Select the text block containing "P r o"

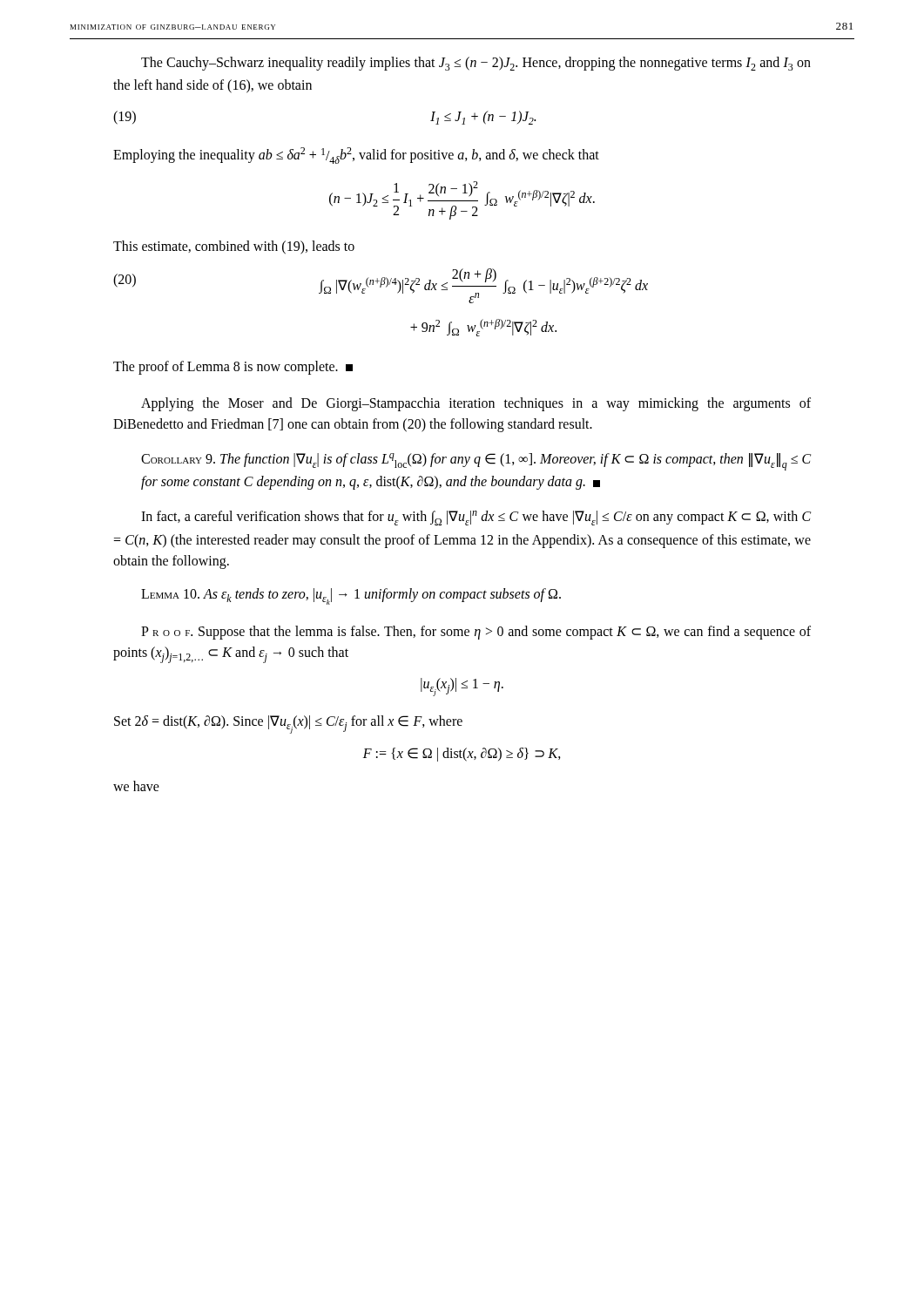[462, 643]
